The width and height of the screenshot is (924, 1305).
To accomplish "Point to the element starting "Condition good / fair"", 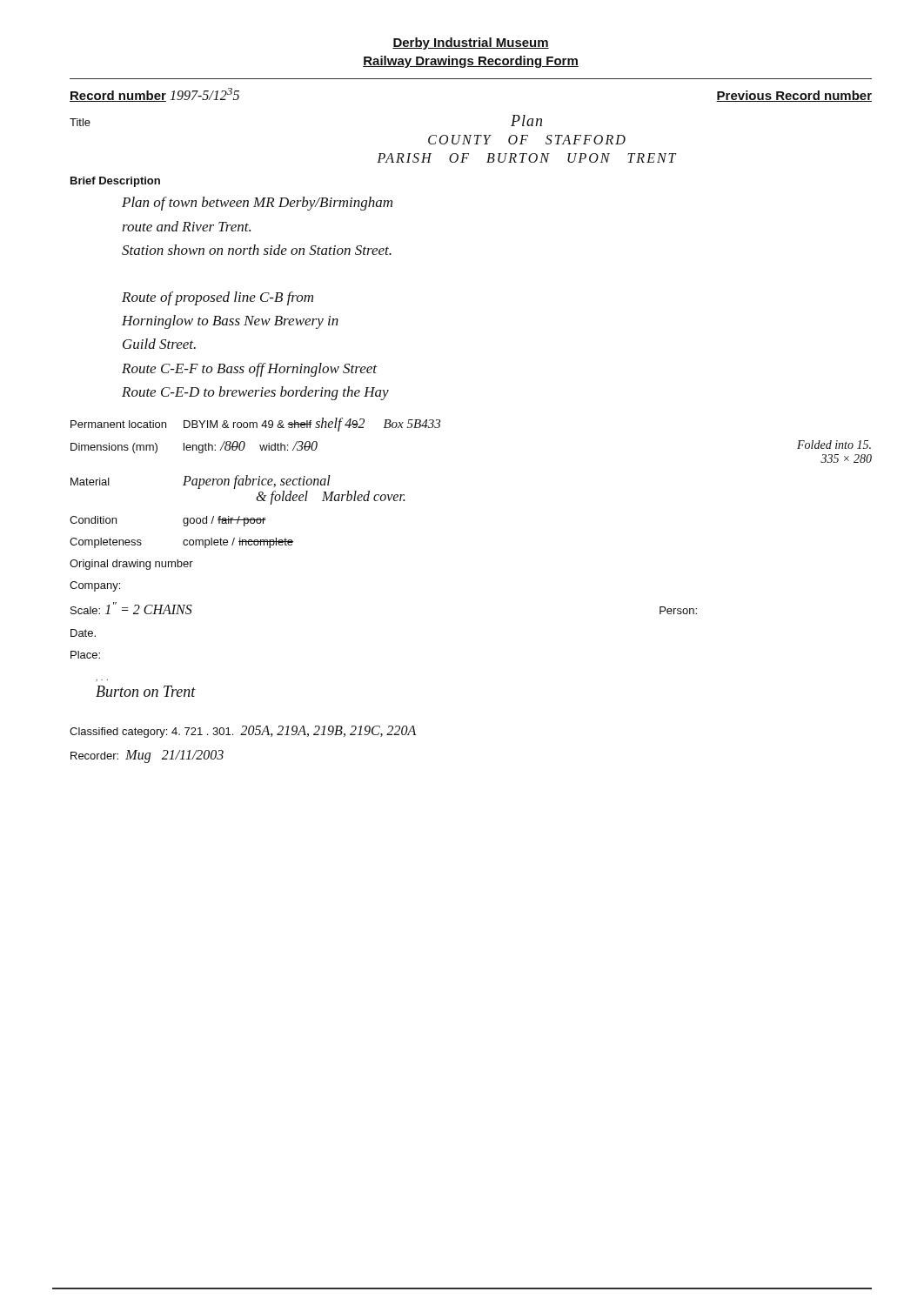I will pyautogui.click(x=92, y=521).
